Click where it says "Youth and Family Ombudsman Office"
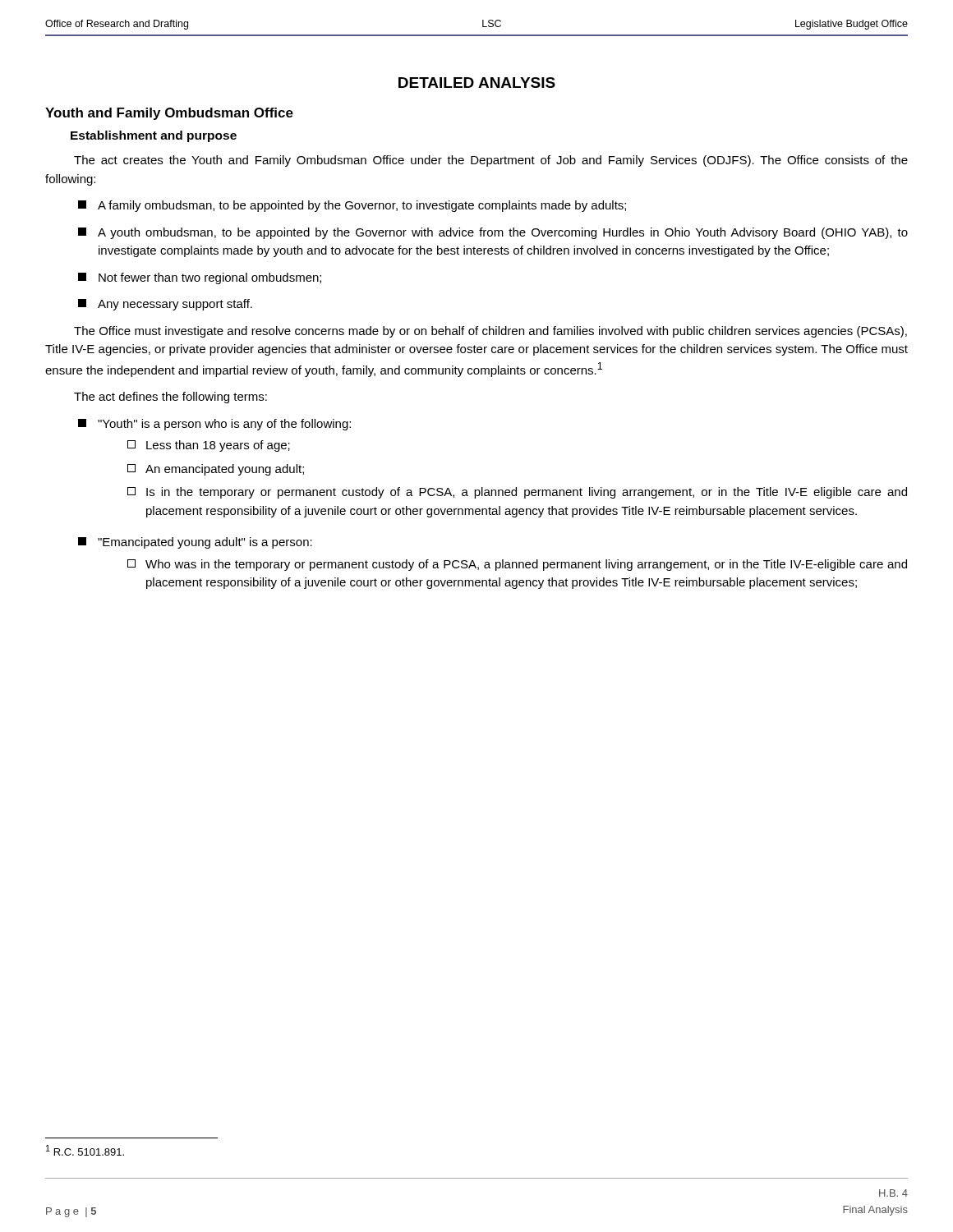953x1232 pixels. (169, 113)
